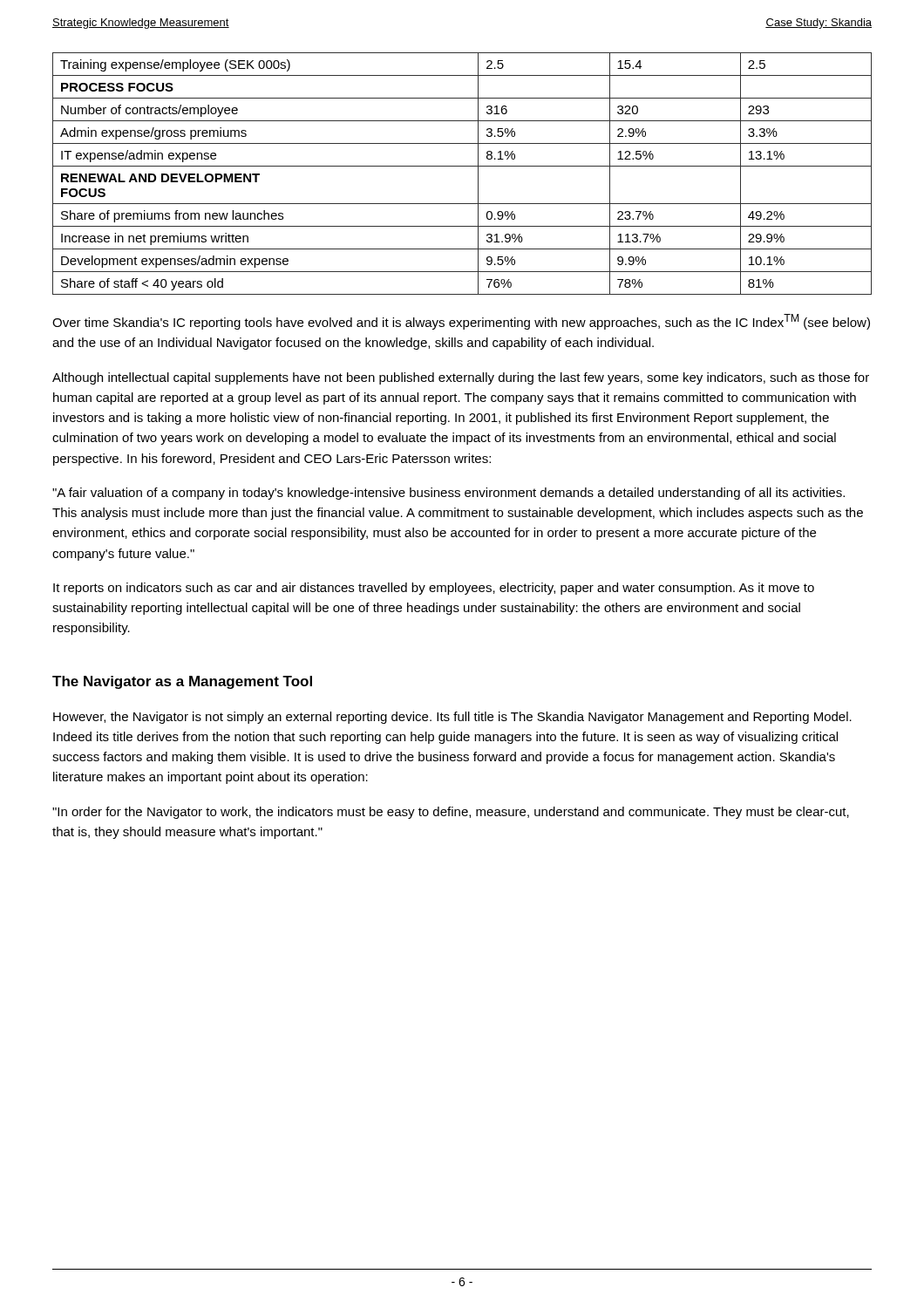Find the table
Image resolution: width=924 pixels, height=1308 pixels.
[x=462, y=174]
